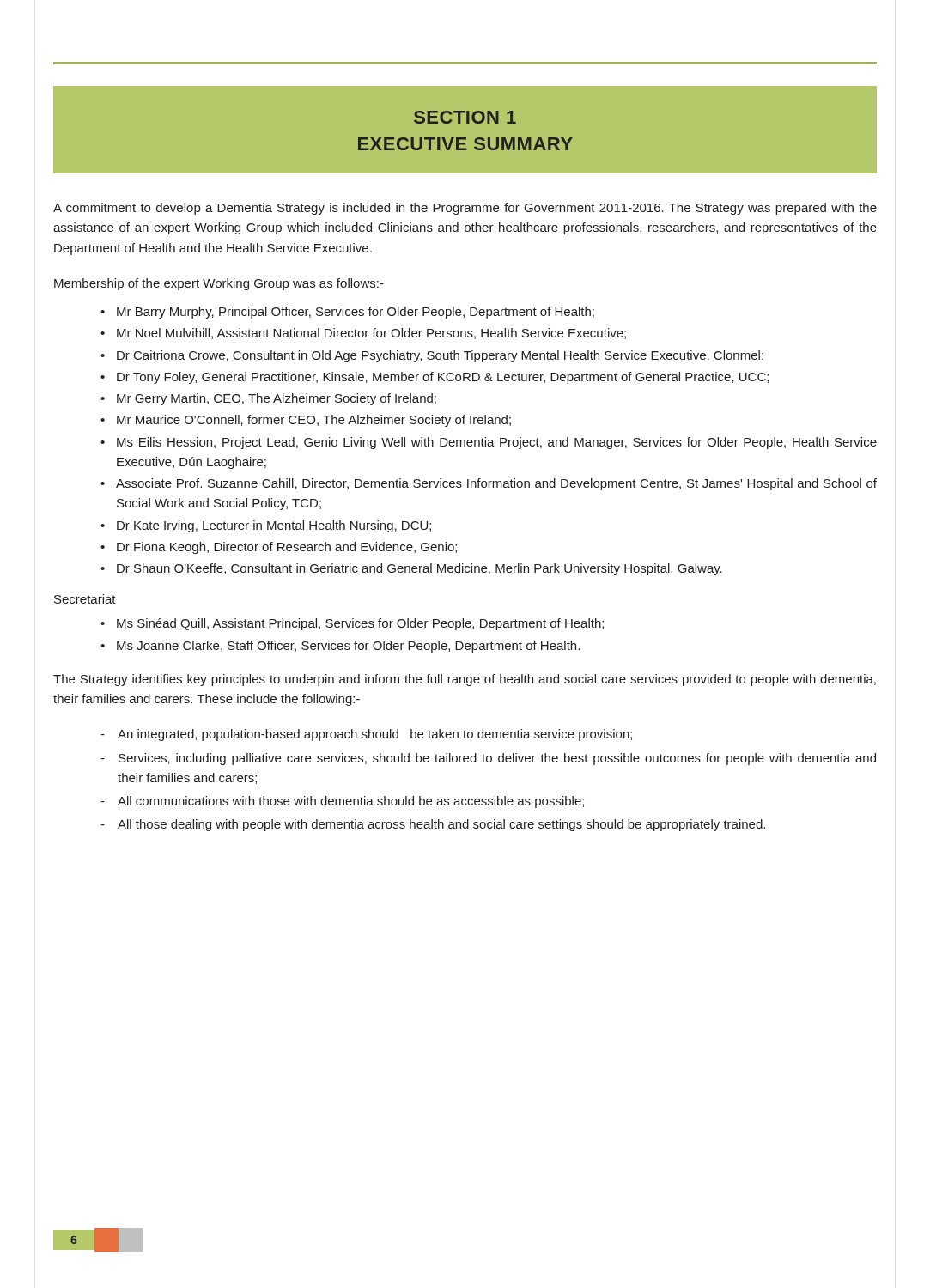Find the region starting "Dr Caitriona Crowe, Consultant in Old"
The width and height of the screenshot is (930, 1288).
440,355
